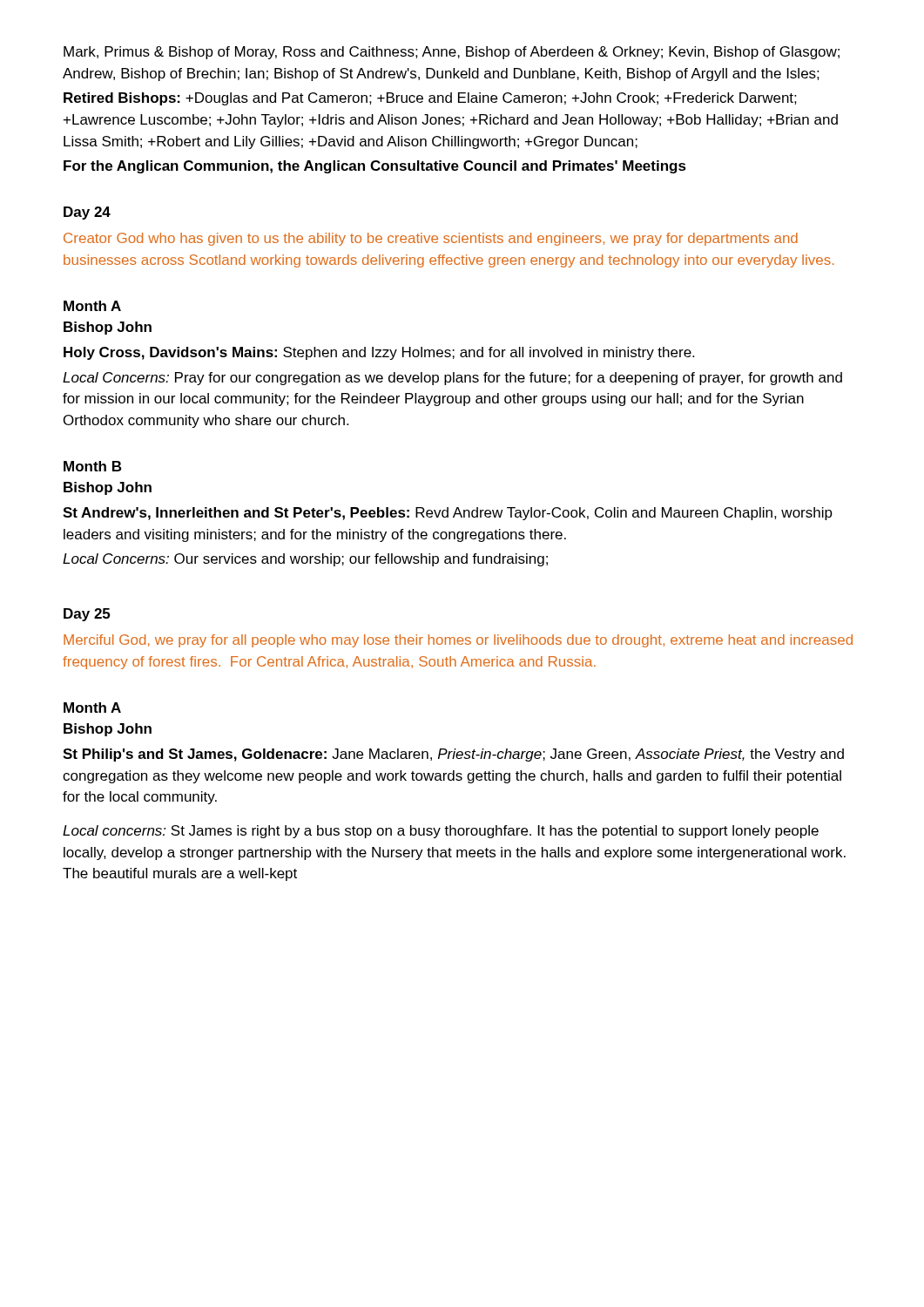Point to the passage starting "Local Concerns: Our services and worship;"
The width and height of the screenshot is (924, 1307).
pyautogui.click(x=306, y=559)
